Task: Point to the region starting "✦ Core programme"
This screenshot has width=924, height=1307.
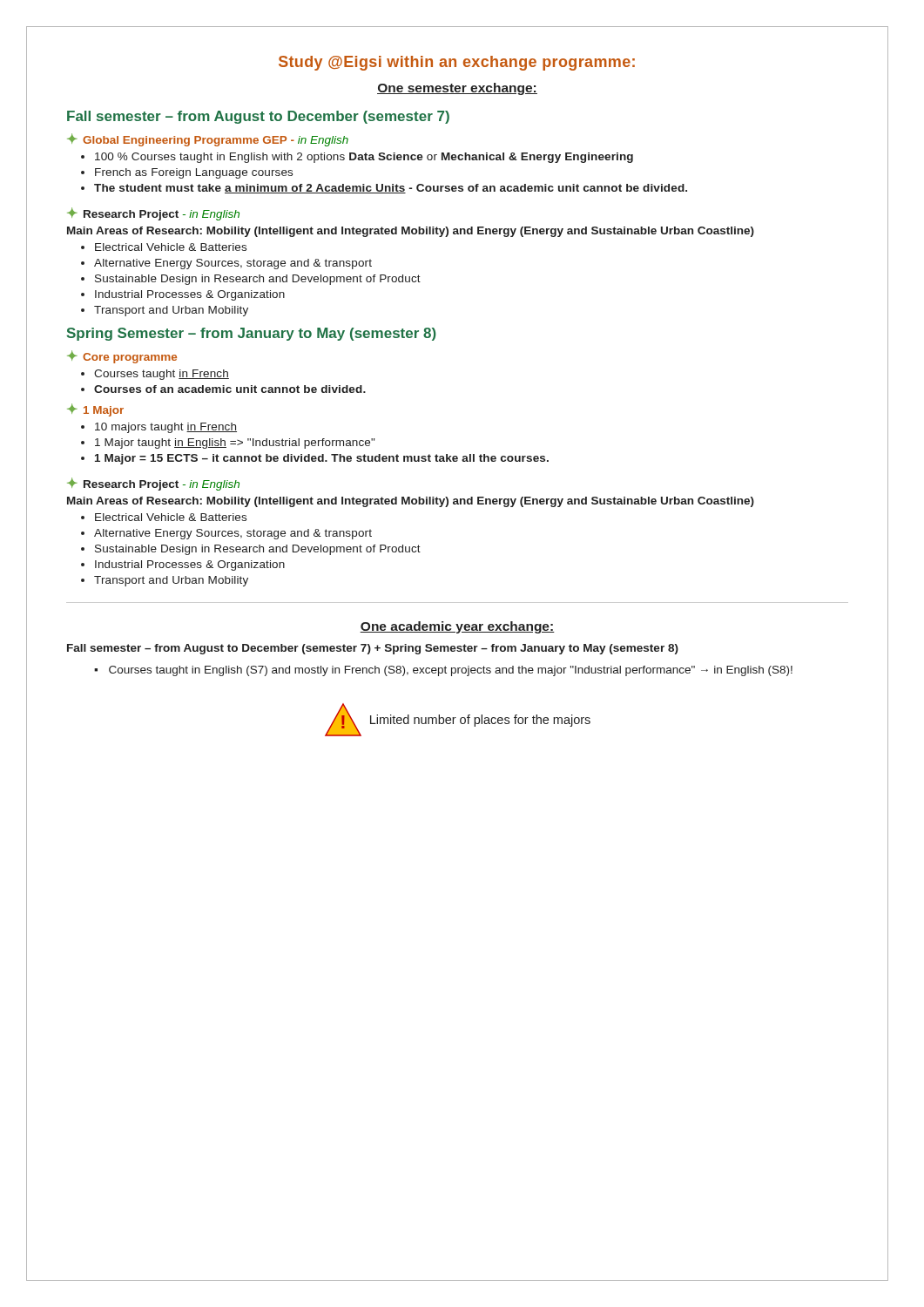Action: click(x=122, y=356)
